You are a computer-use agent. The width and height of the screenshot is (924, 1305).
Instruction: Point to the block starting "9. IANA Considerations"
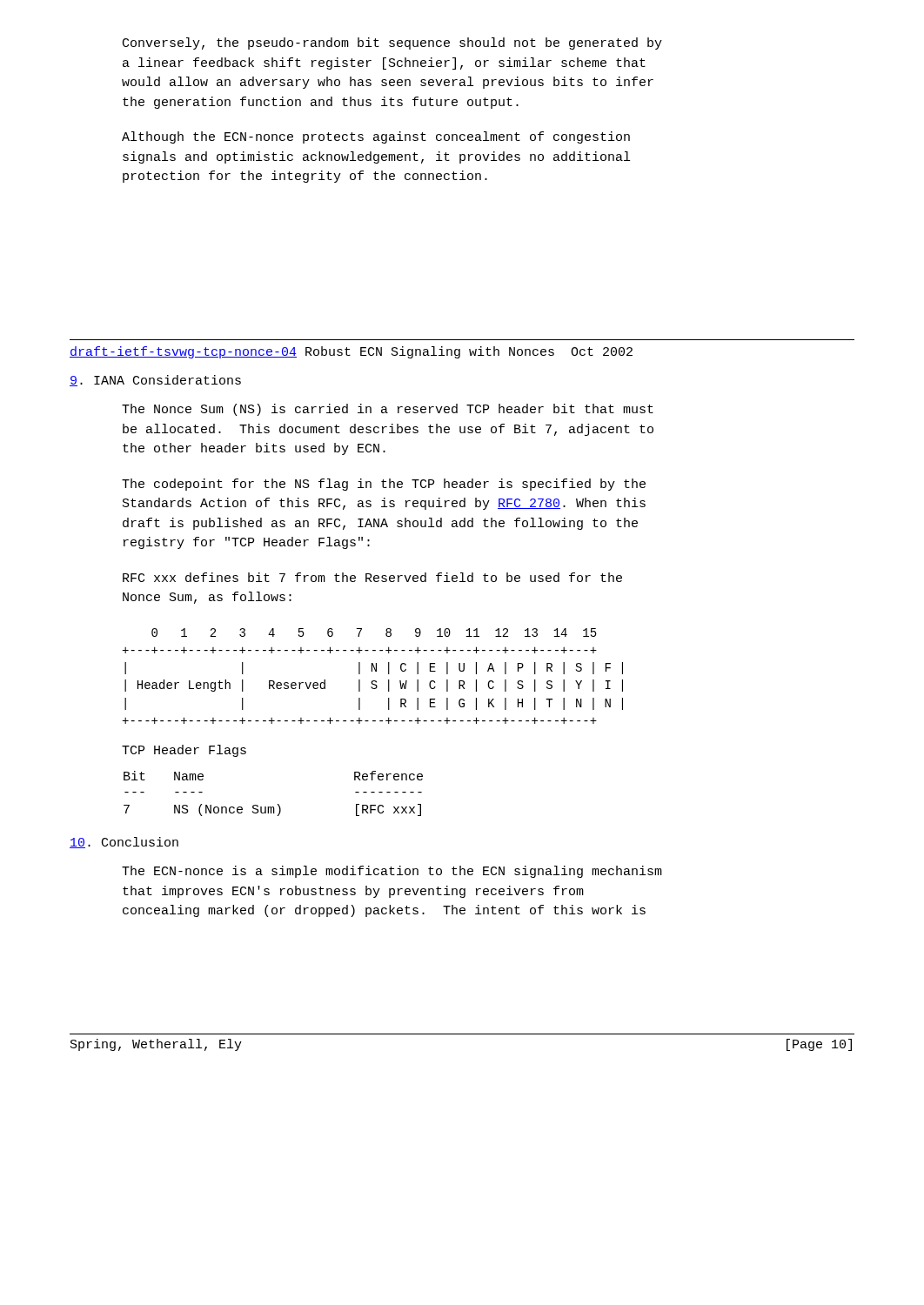click(x=156, y=382)
